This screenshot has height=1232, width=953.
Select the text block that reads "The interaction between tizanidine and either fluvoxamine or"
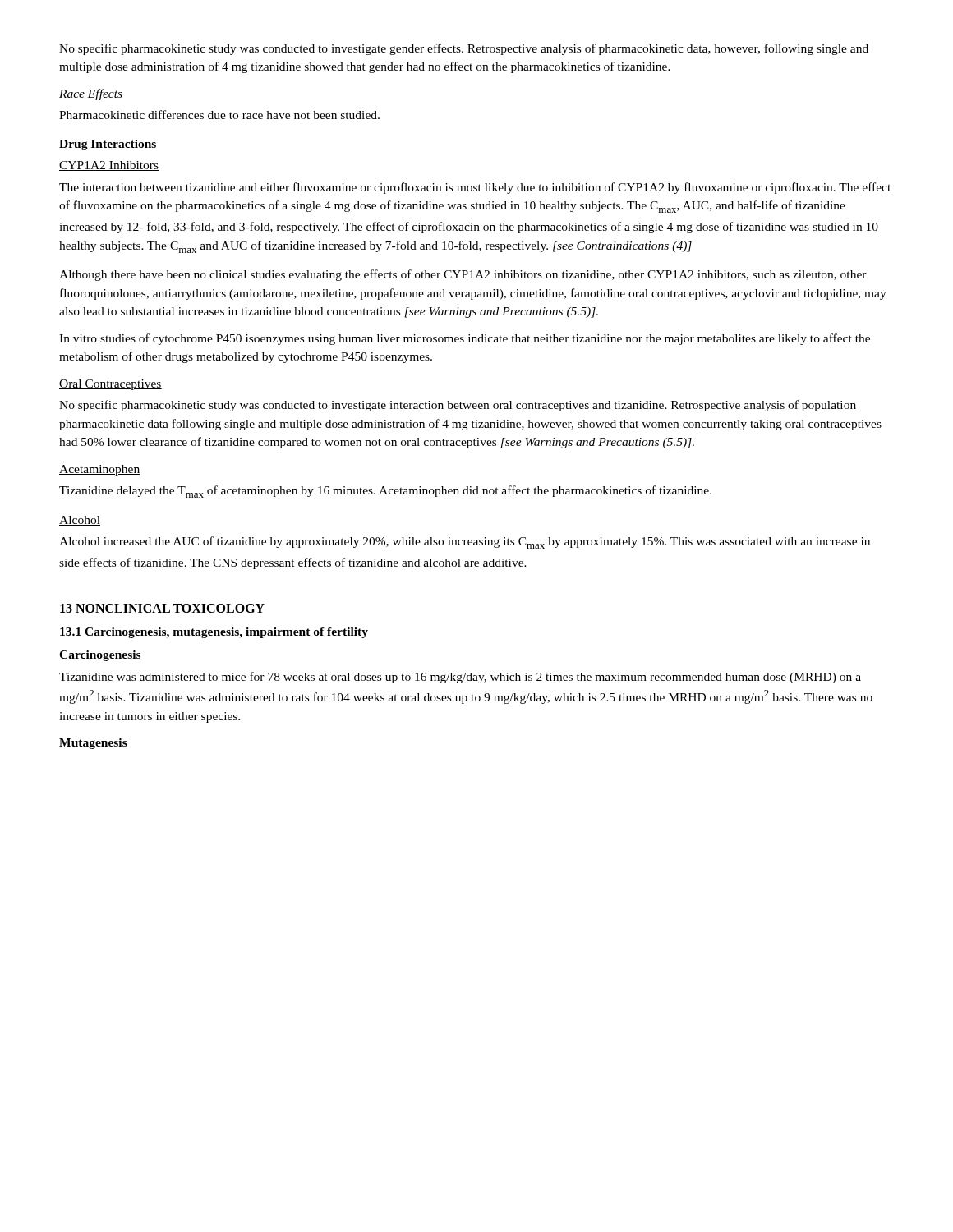pos(476,218)
